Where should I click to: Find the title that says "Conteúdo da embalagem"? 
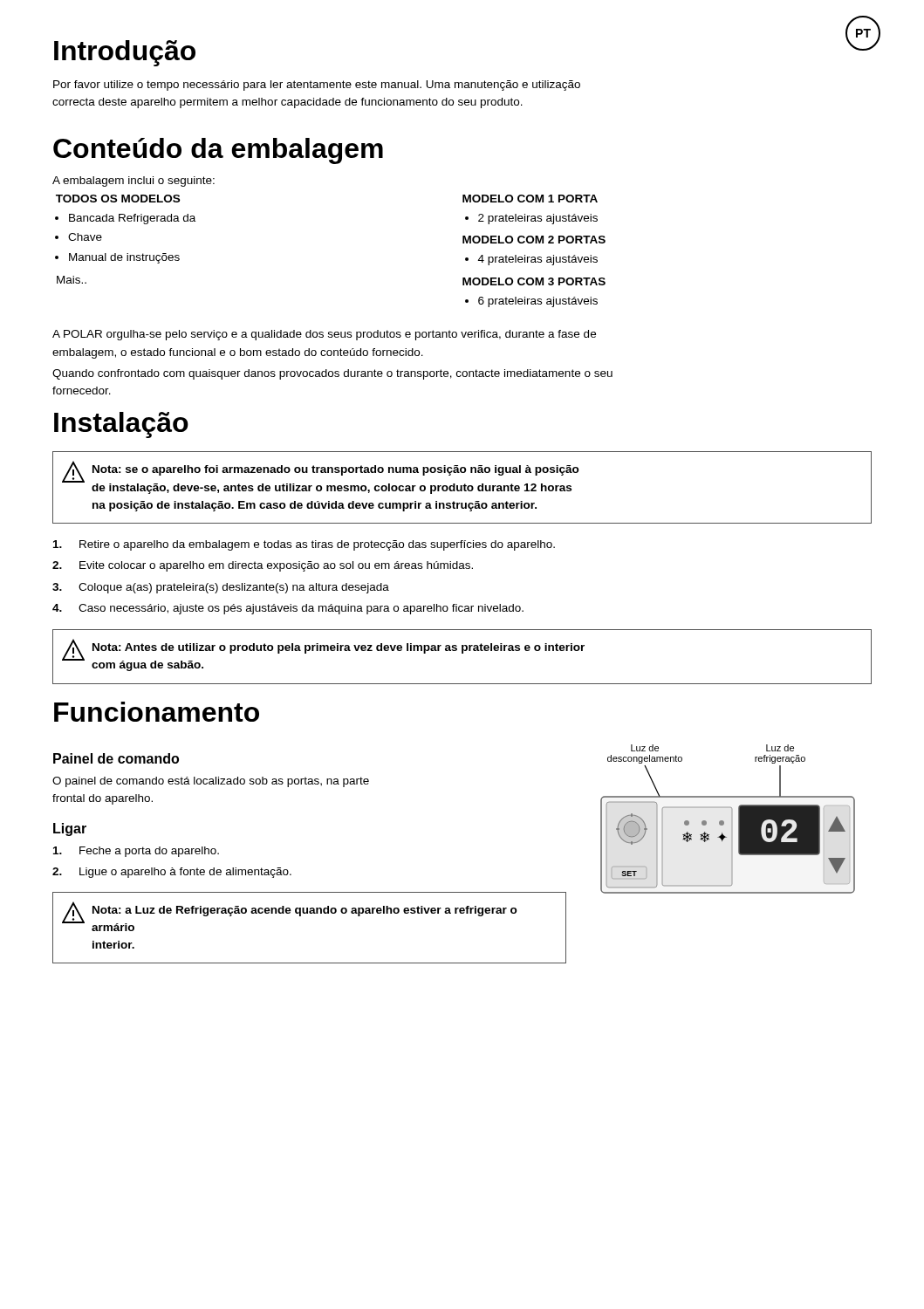218,151
